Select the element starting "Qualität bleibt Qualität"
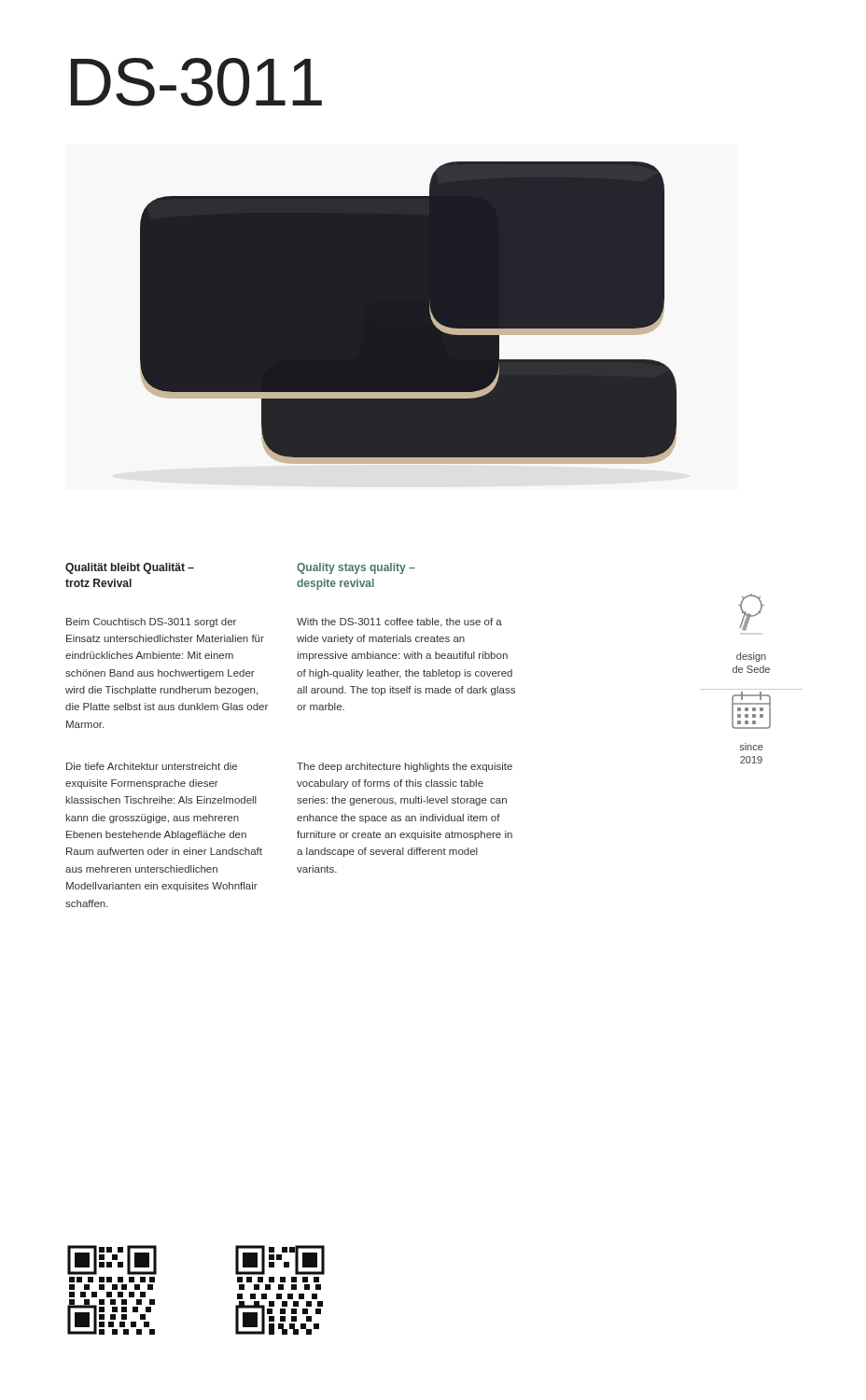The width and height of the screenshot is (866, 1400). click(168, 576)
